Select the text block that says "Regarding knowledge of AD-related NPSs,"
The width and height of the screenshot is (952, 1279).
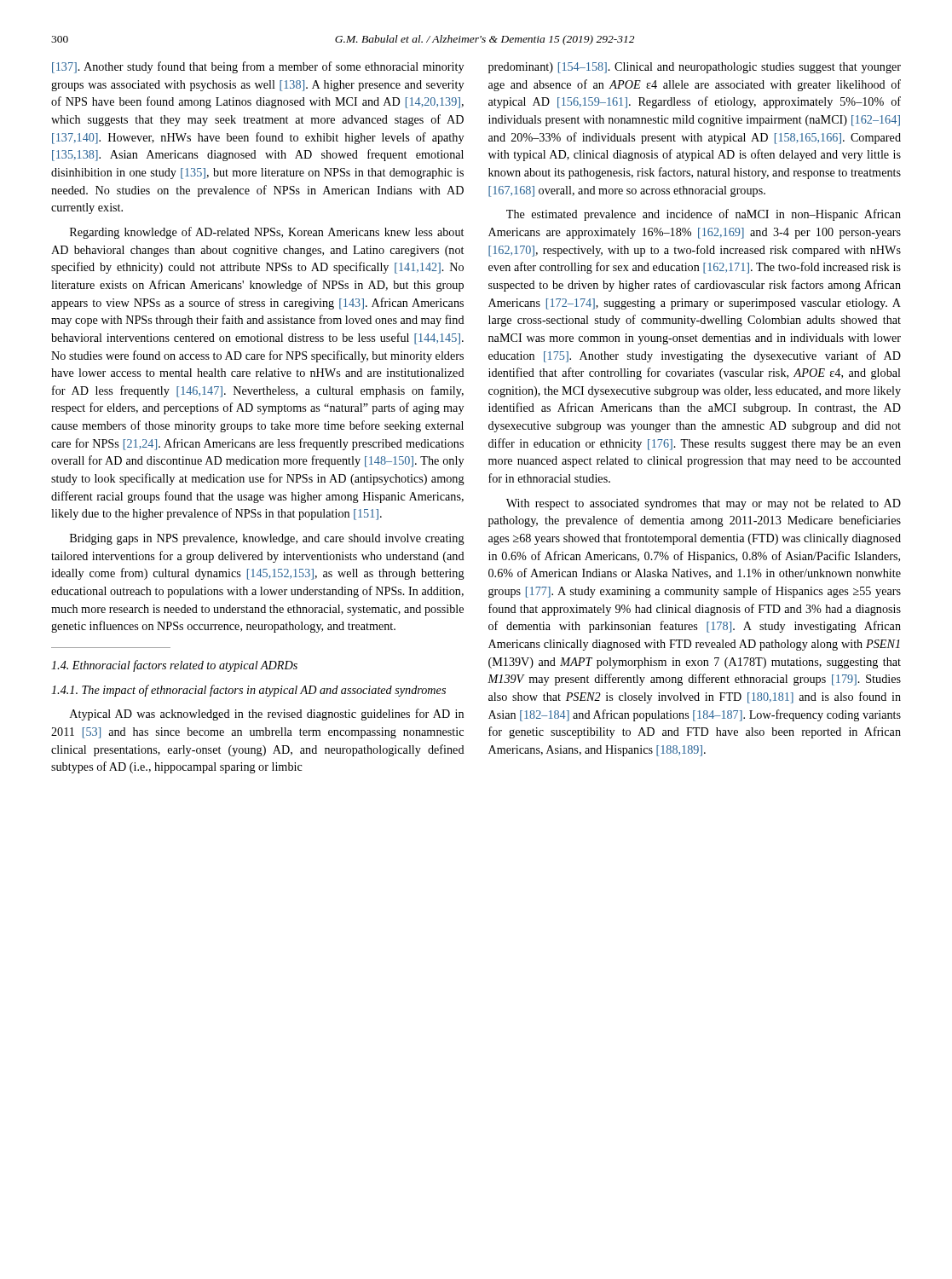(258, 373)
